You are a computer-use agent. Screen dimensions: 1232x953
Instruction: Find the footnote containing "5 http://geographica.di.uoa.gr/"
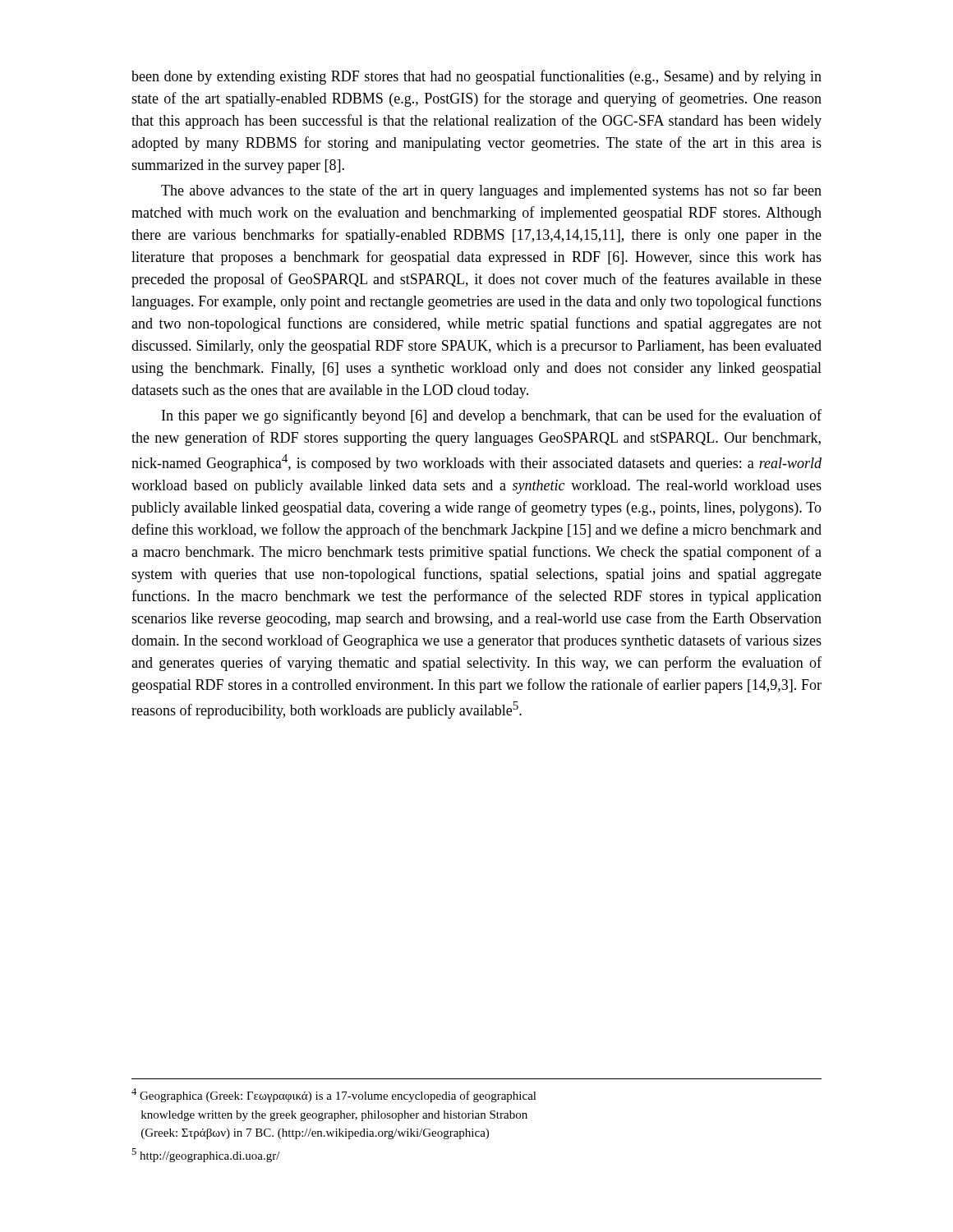tap(206, 1154)
